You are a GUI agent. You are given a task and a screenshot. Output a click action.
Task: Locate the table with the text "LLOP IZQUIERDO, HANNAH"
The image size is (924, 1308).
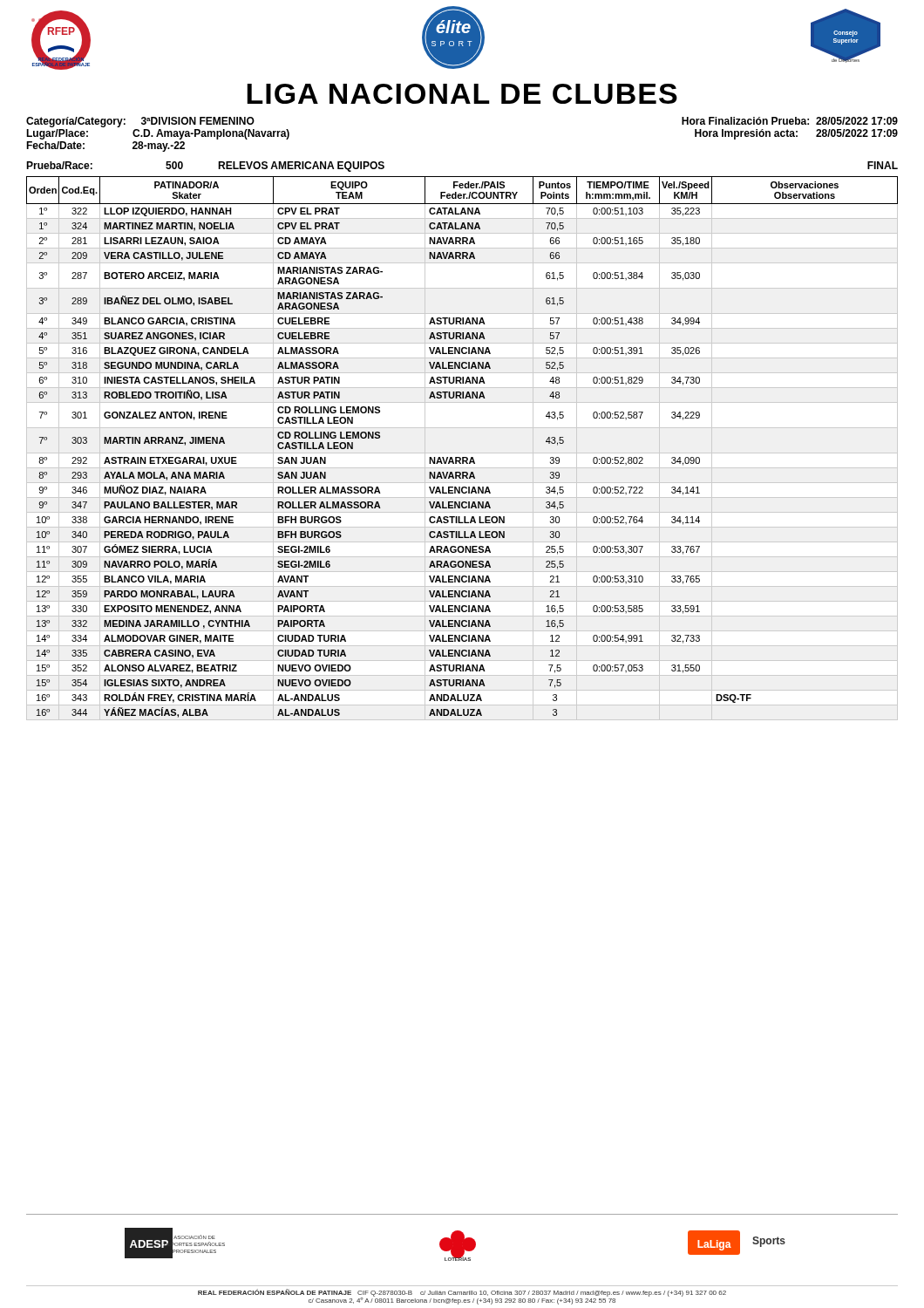462,448
